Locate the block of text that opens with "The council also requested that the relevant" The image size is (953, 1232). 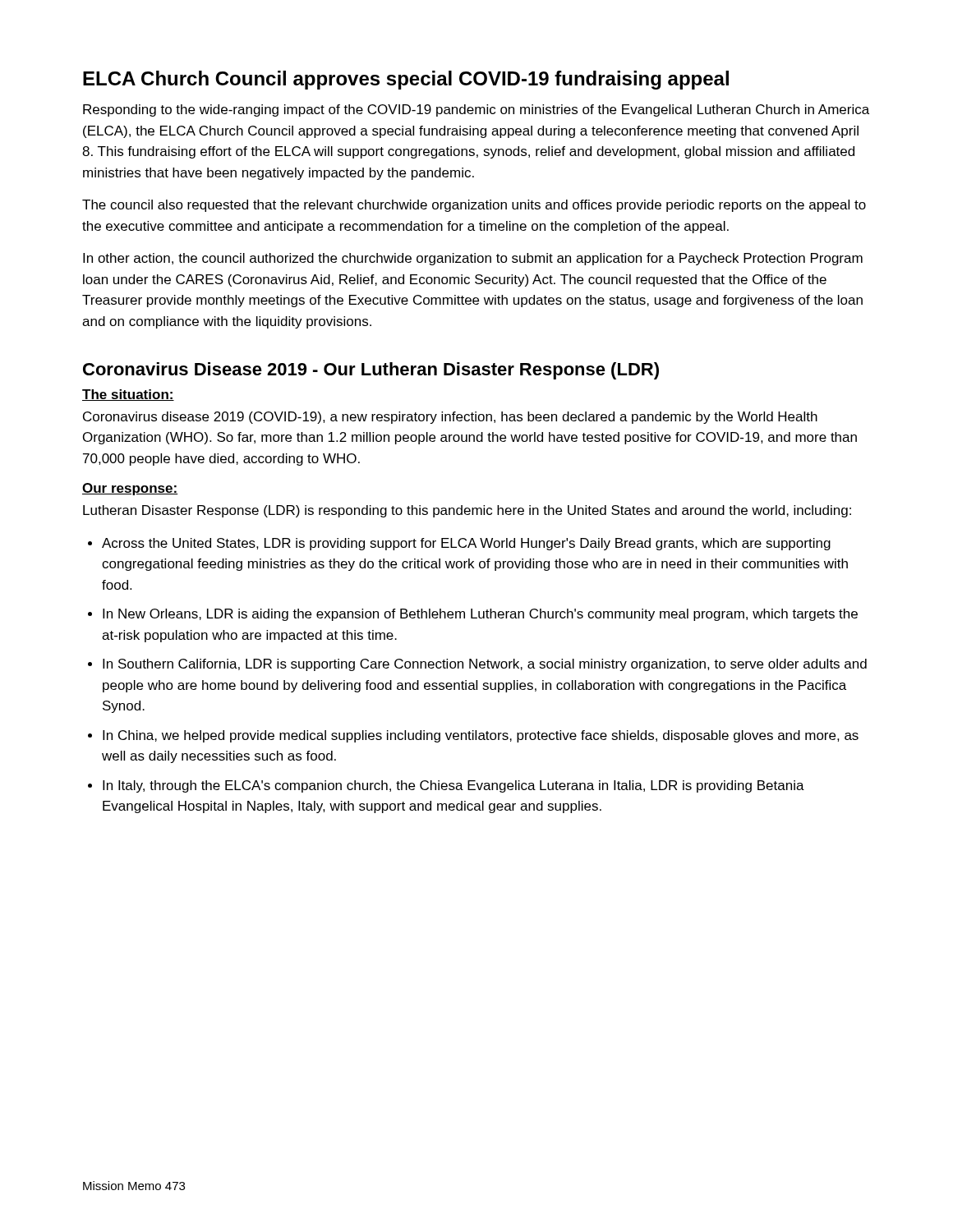point(476,216)
